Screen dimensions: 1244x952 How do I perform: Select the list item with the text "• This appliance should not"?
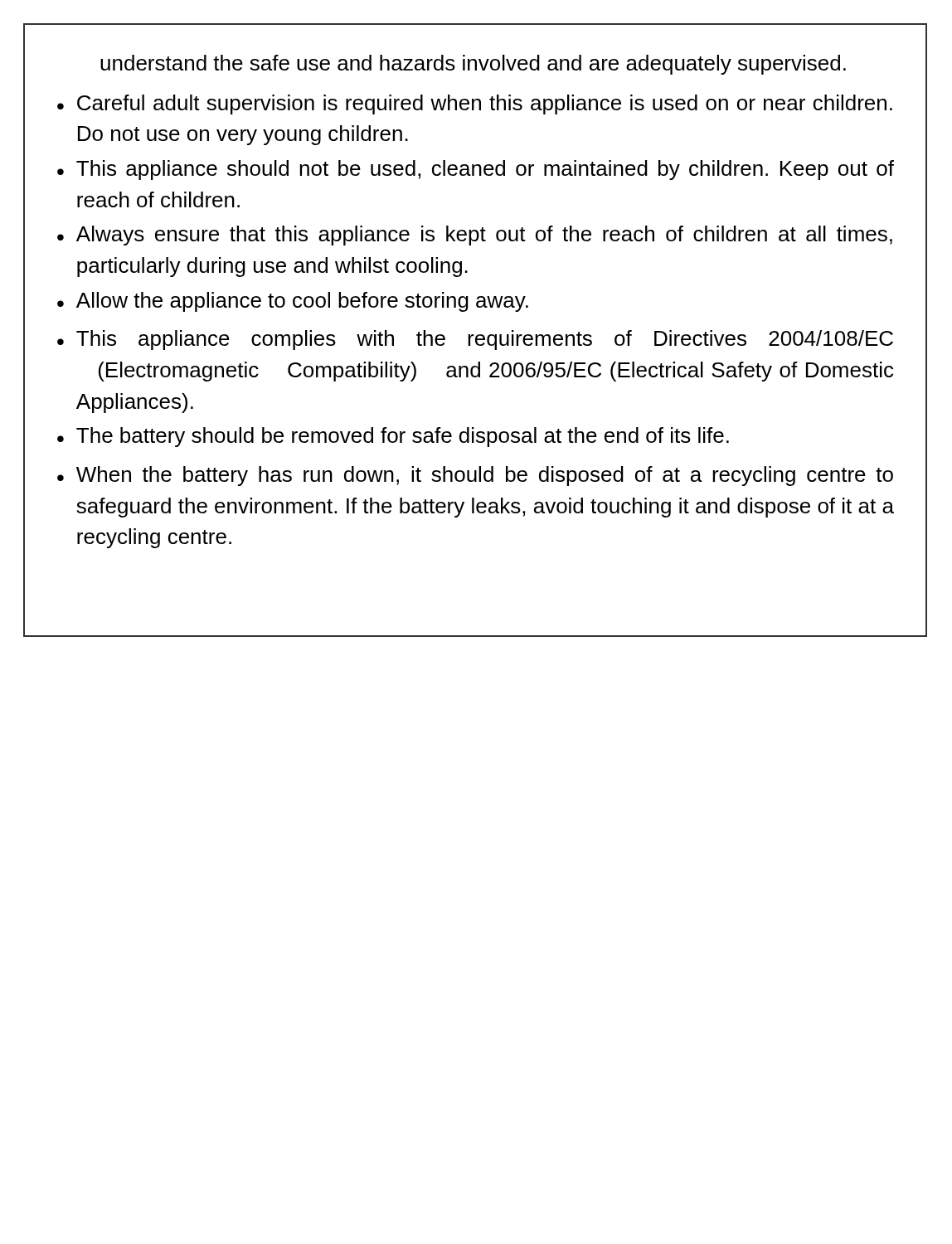475,185
